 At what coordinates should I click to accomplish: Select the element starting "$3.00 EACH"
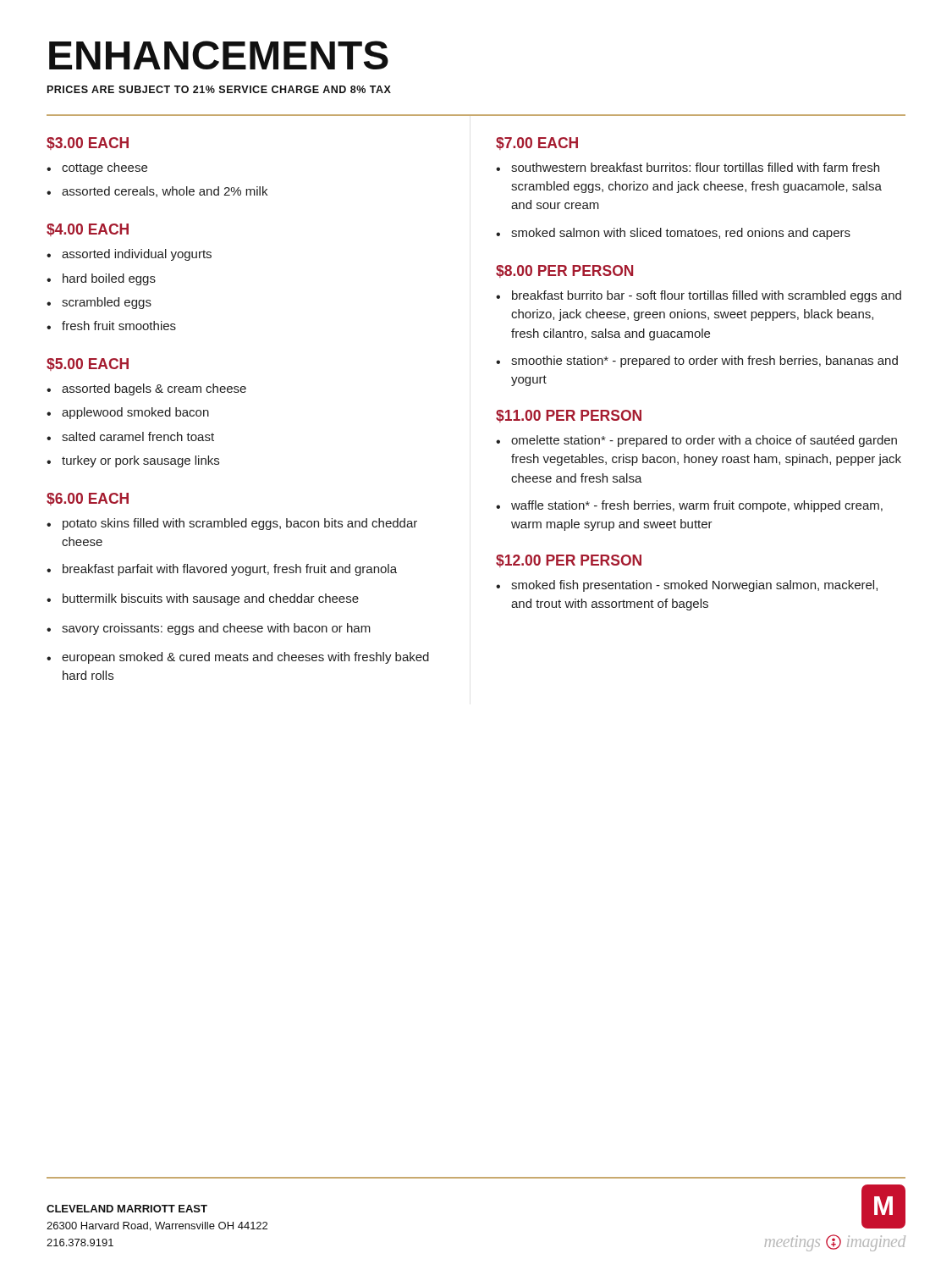point(88,143)
